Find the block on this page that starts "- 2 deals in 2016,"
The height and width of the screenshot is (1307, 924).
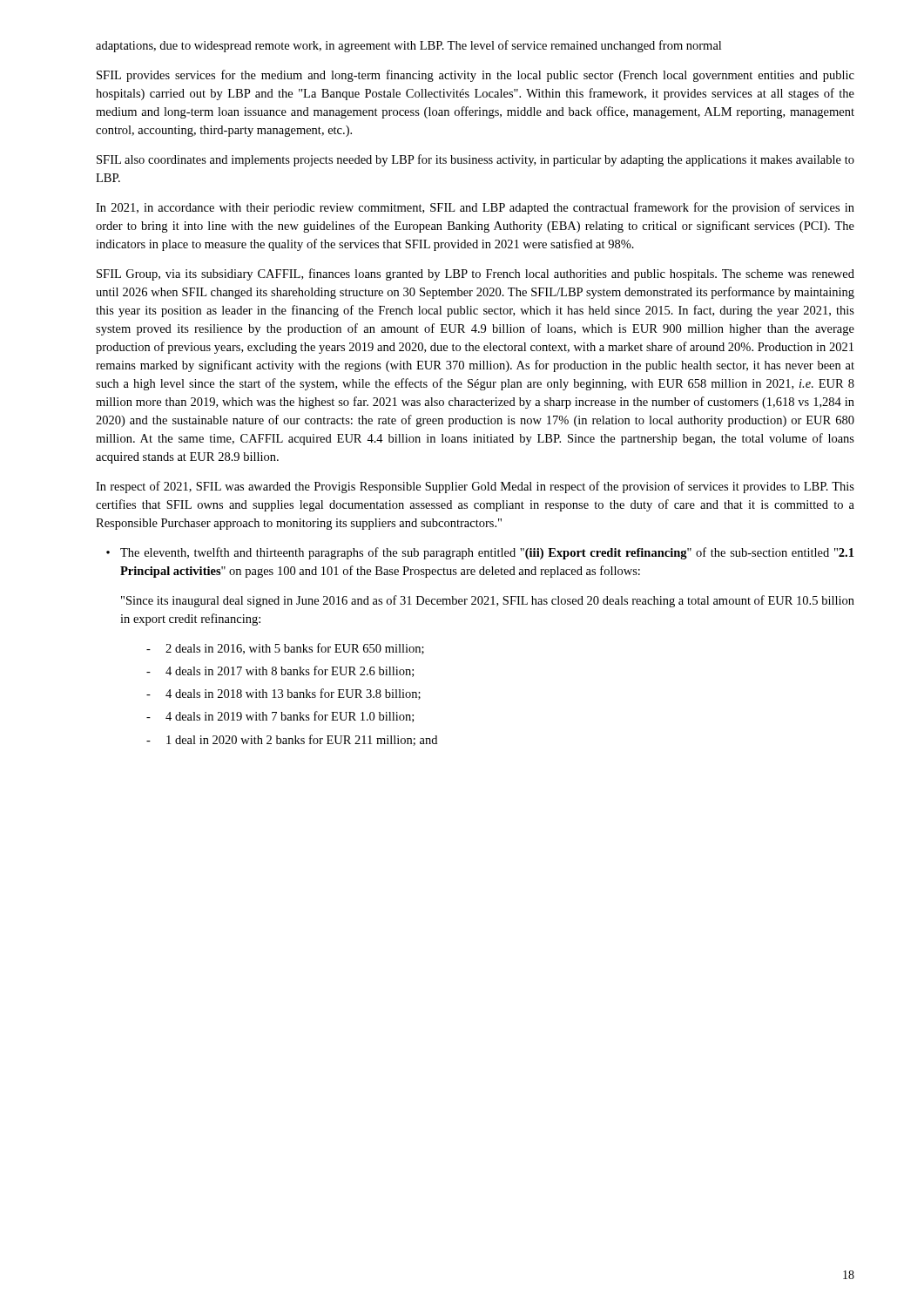(x=285, y=649)
